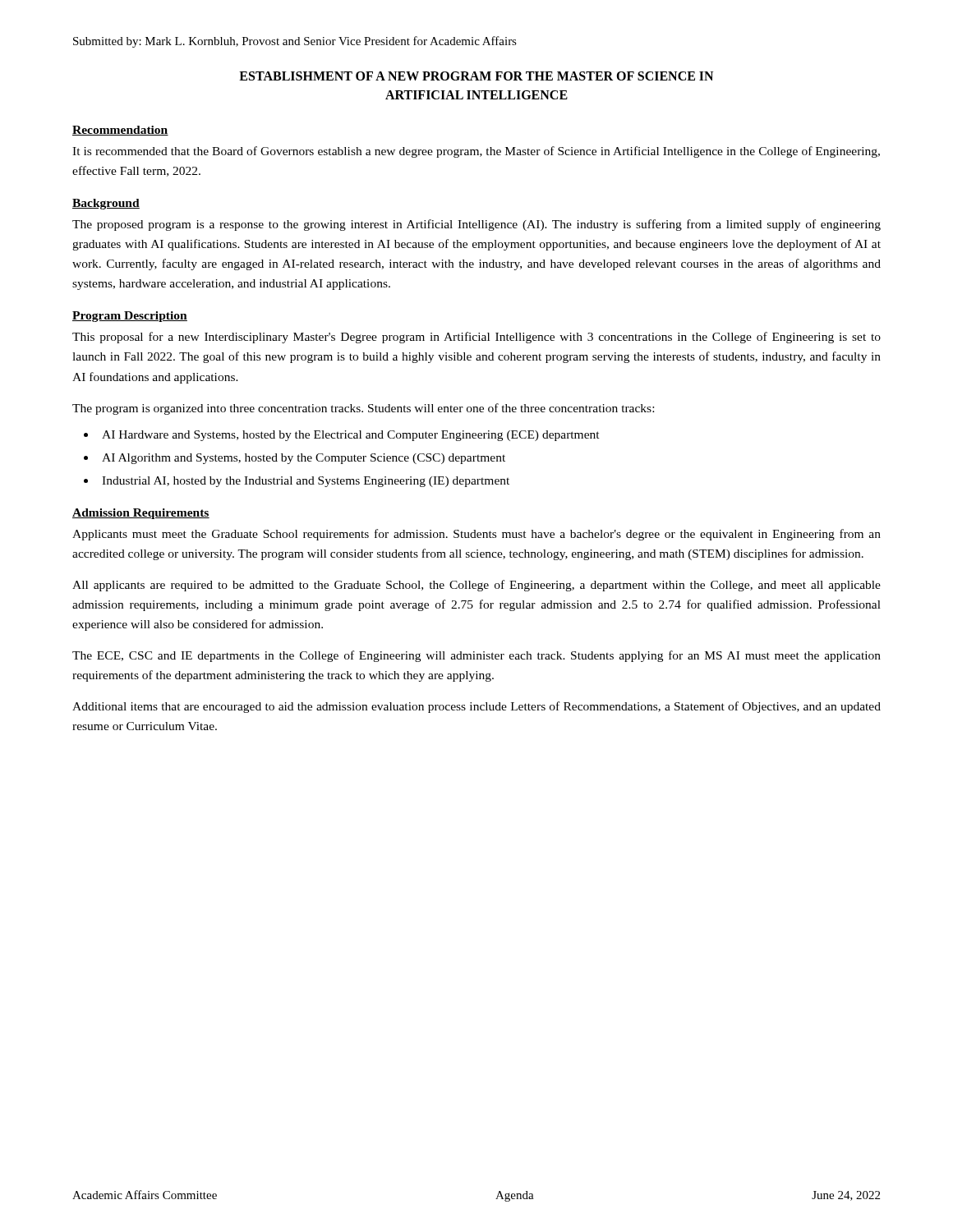Screen dimensions: 1232x953
Task: Locate the text block that reads "All applicants are"
Action: tap(476, 604)
